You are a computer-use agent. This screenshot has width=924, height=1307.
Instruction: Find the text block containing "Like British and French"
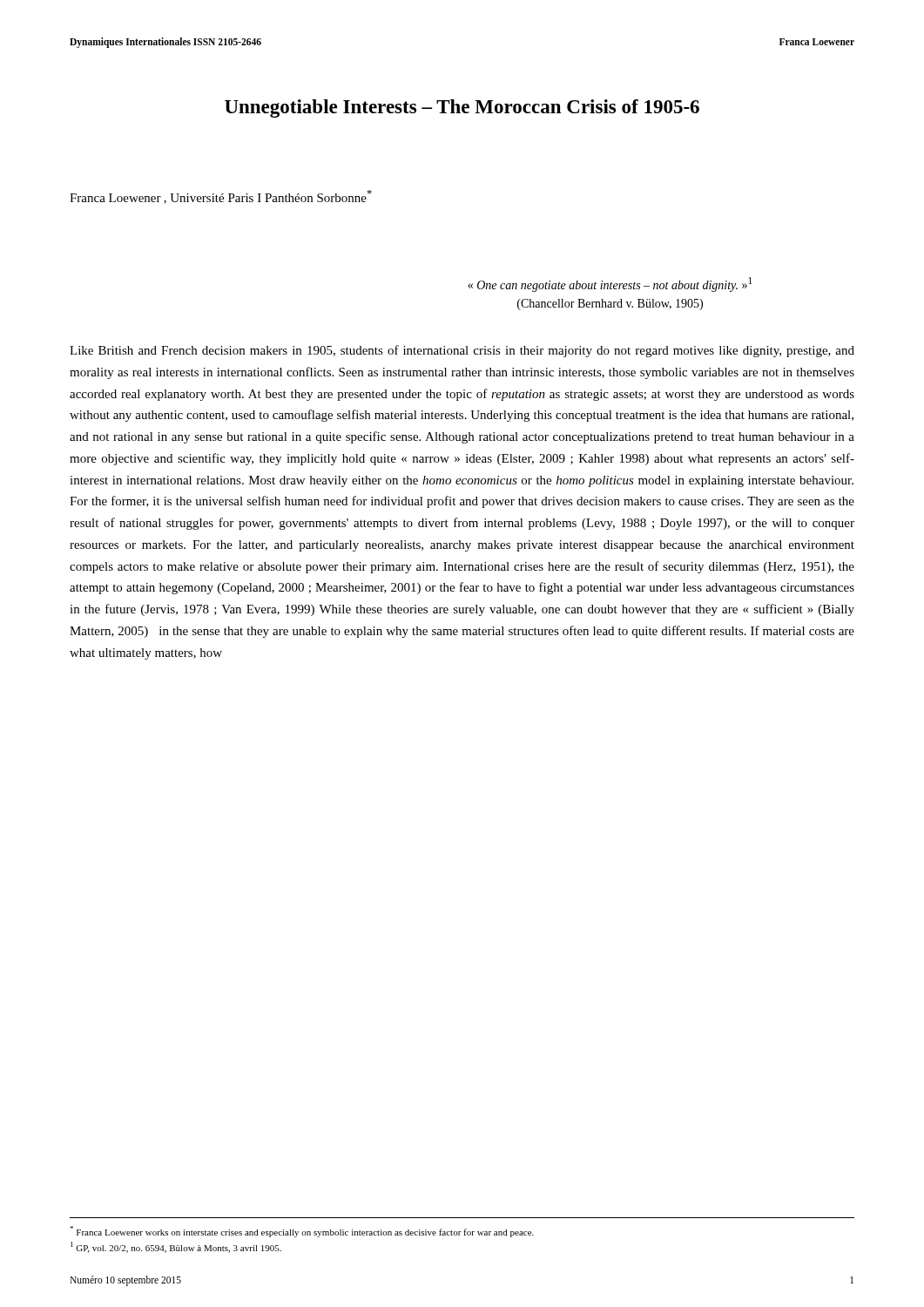462,502
